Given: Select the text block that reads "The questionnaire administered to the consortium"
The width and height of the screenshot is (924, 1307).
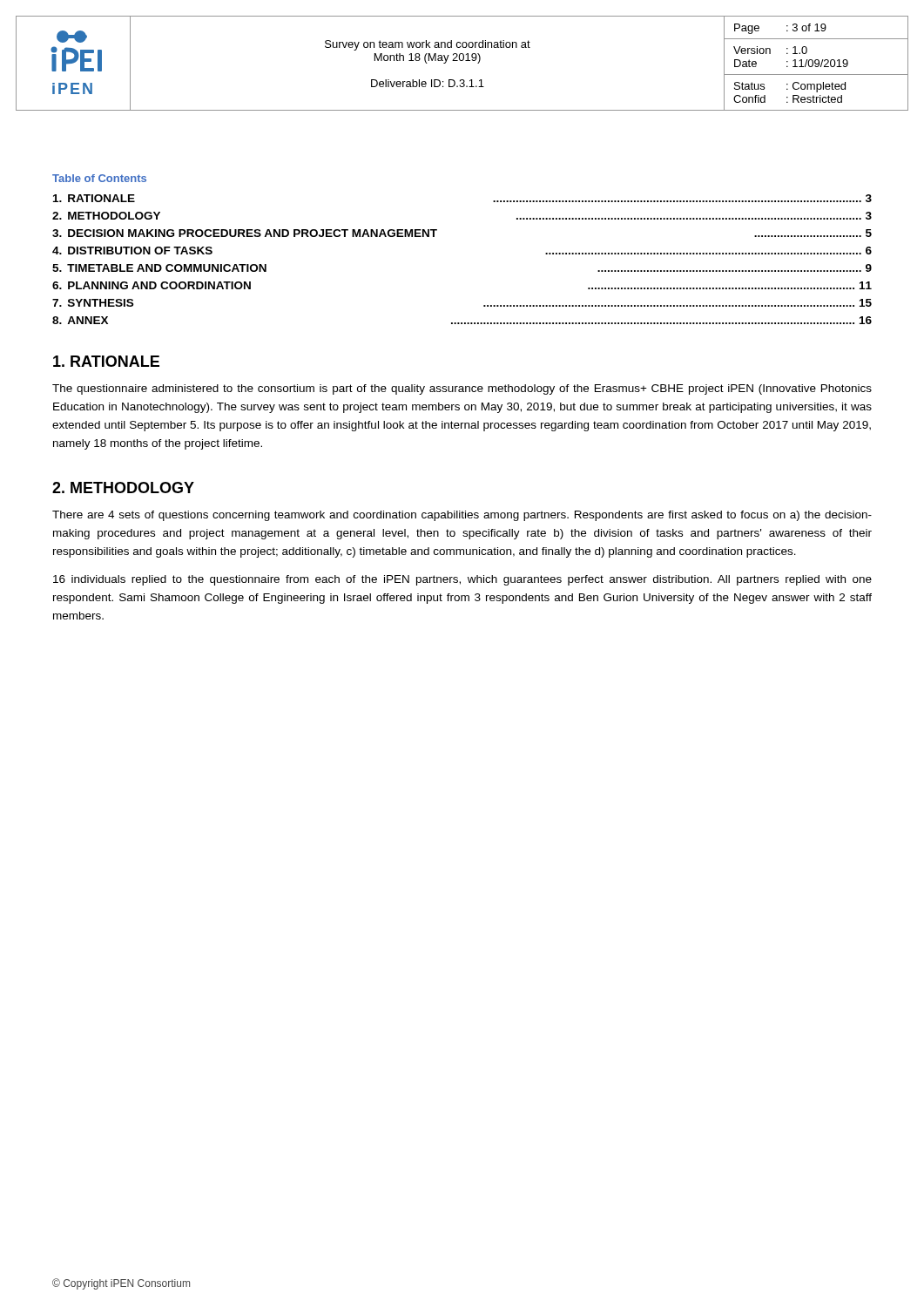Looking at the screenshot, I should point(462,415).
